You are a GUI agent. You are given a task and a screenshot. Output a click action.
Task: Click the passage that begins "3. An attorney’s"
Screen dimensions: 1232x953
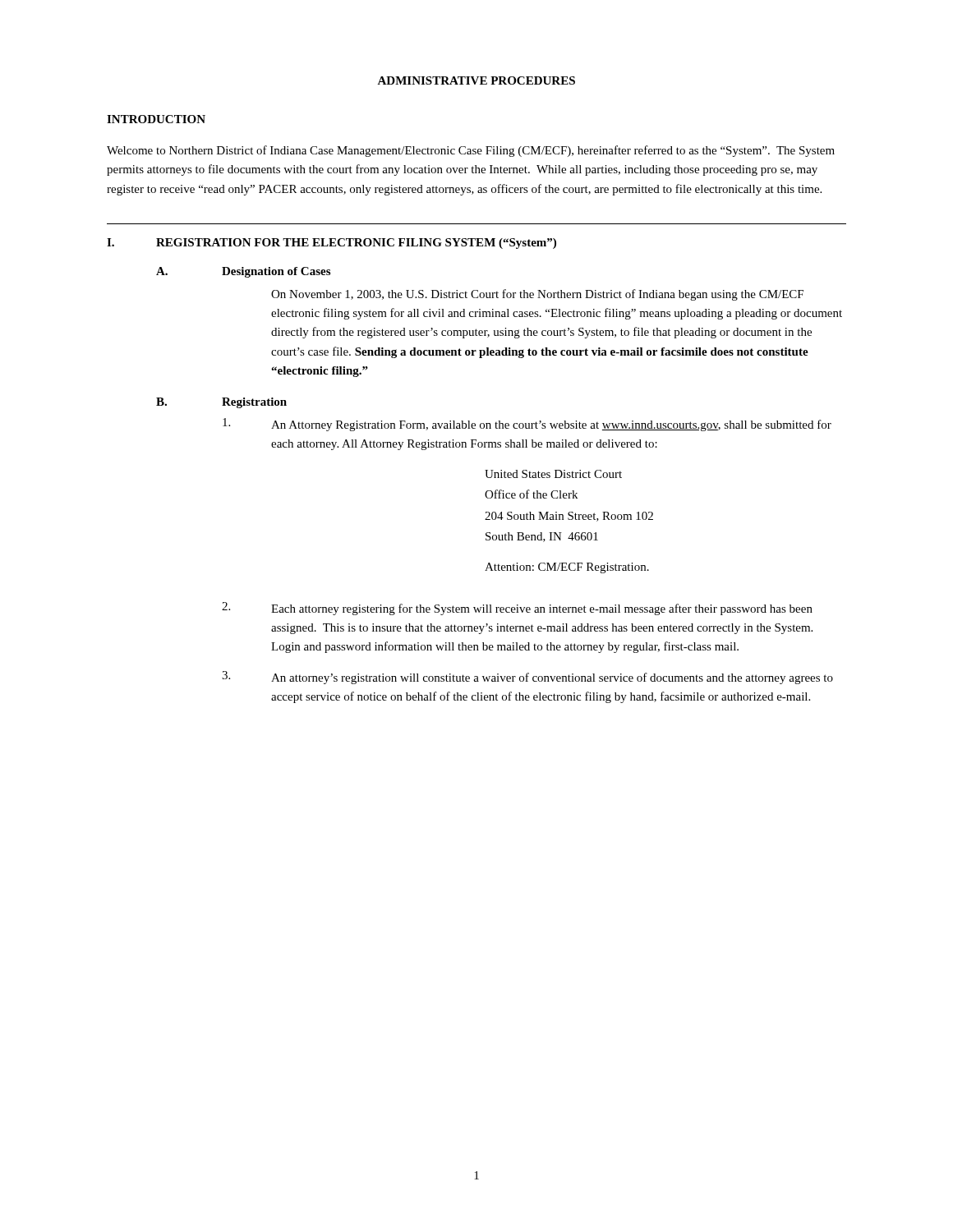point(534,687)
